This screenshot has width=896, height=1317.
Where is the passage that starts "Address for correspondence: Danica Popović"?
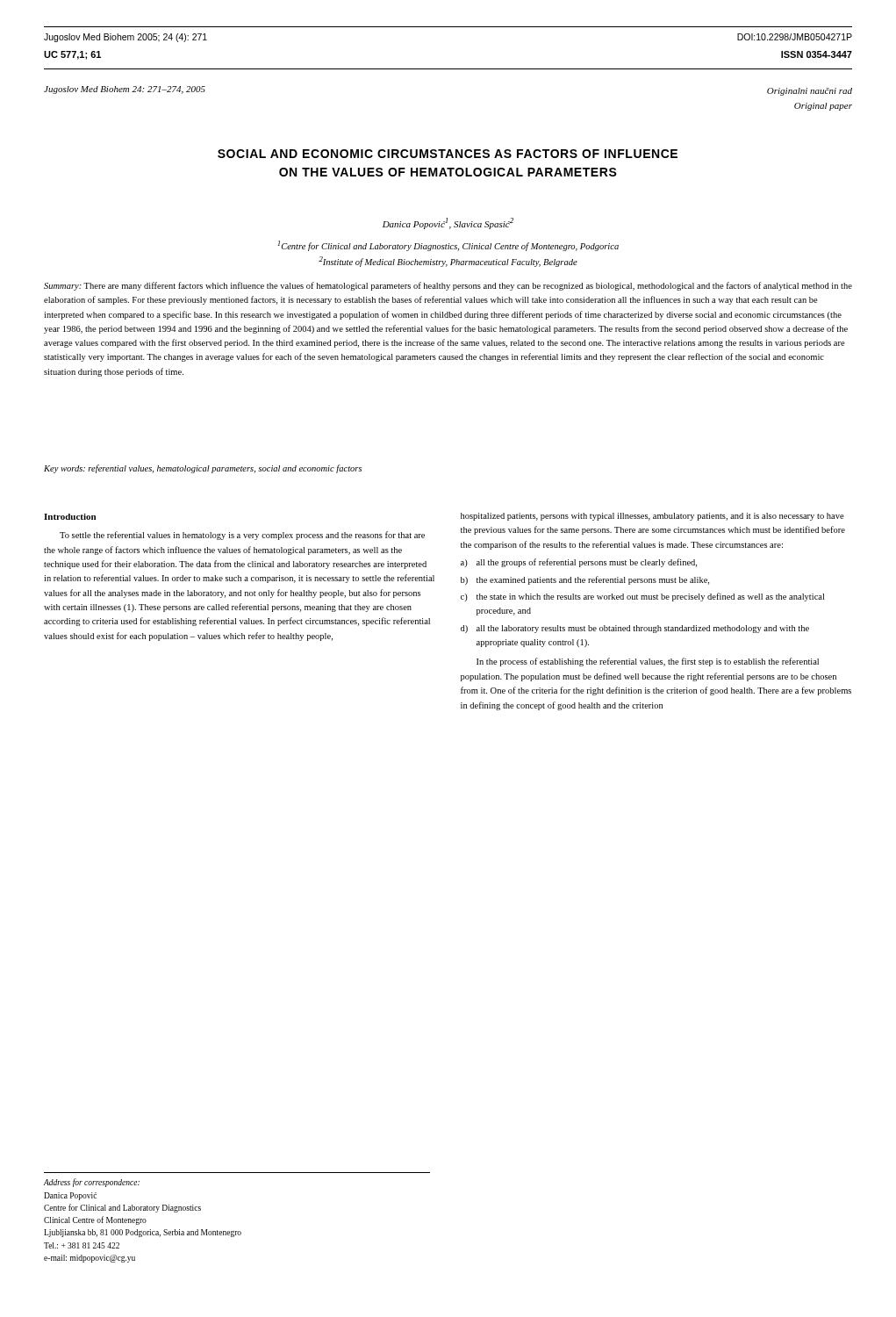tap(143, 1220)
